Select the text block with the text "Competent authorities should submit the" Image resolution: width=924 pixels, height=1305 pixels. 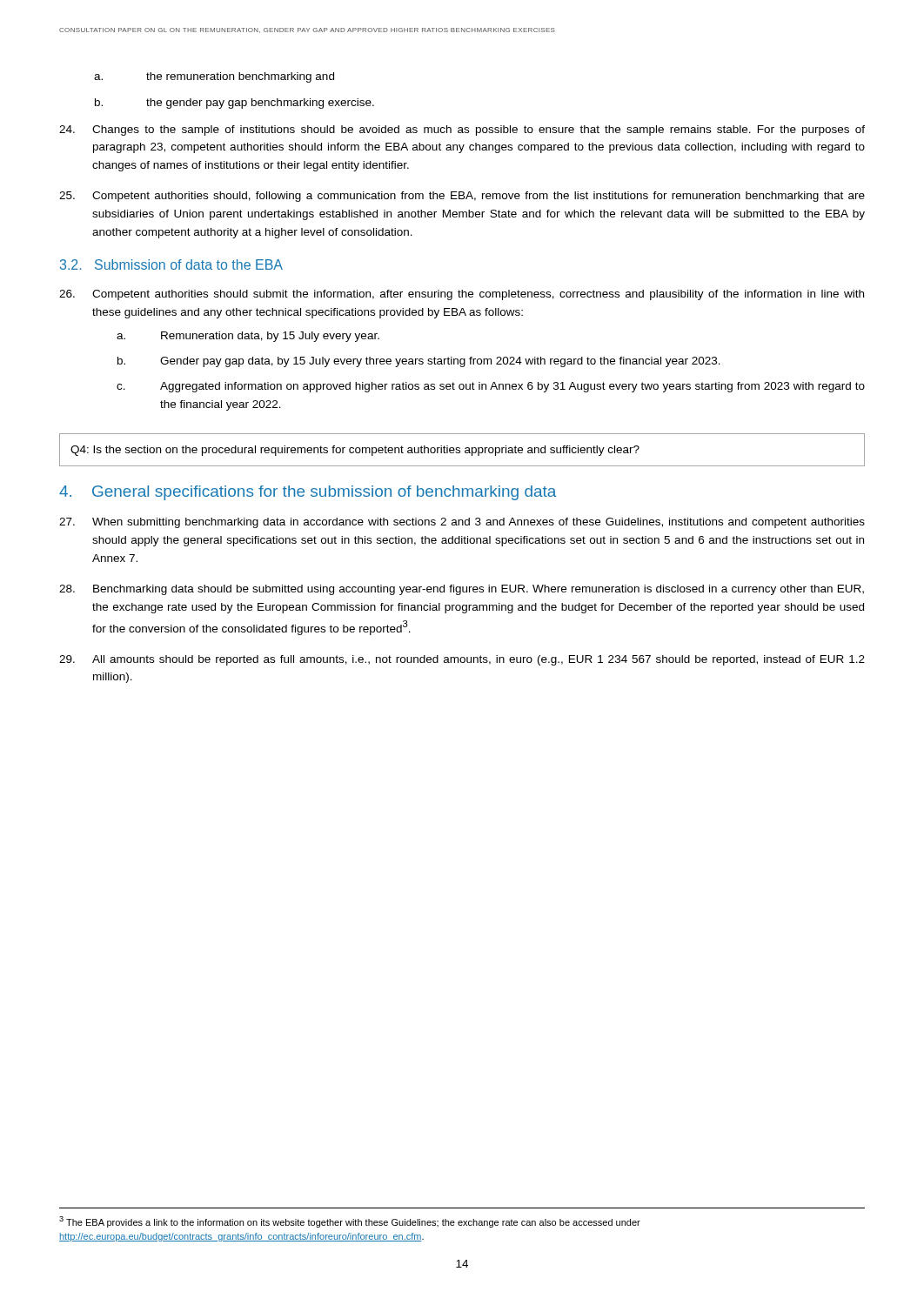[x=462, y=353]
